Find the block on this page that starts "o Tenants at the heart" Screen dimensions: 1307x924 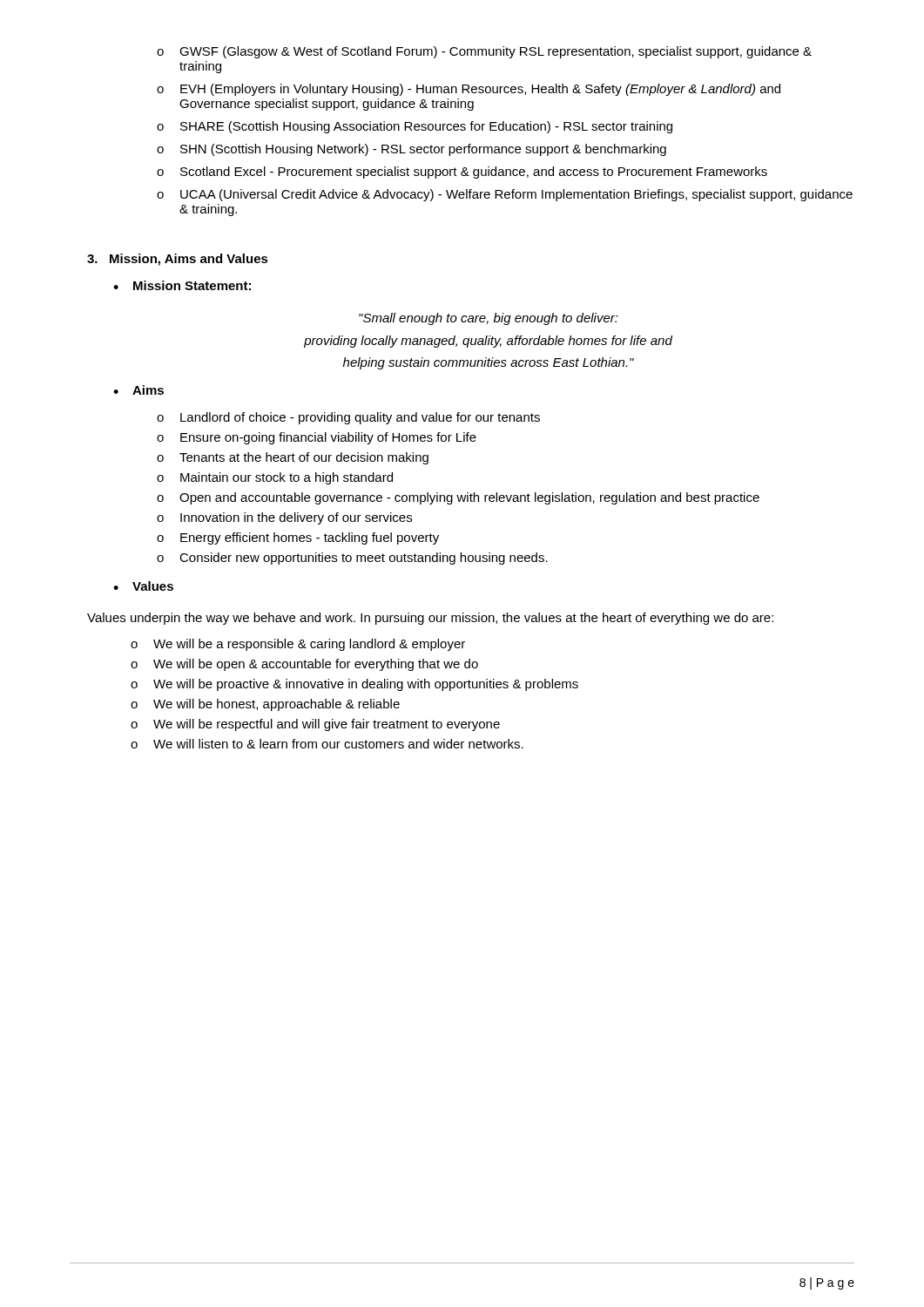pos(293,458)
